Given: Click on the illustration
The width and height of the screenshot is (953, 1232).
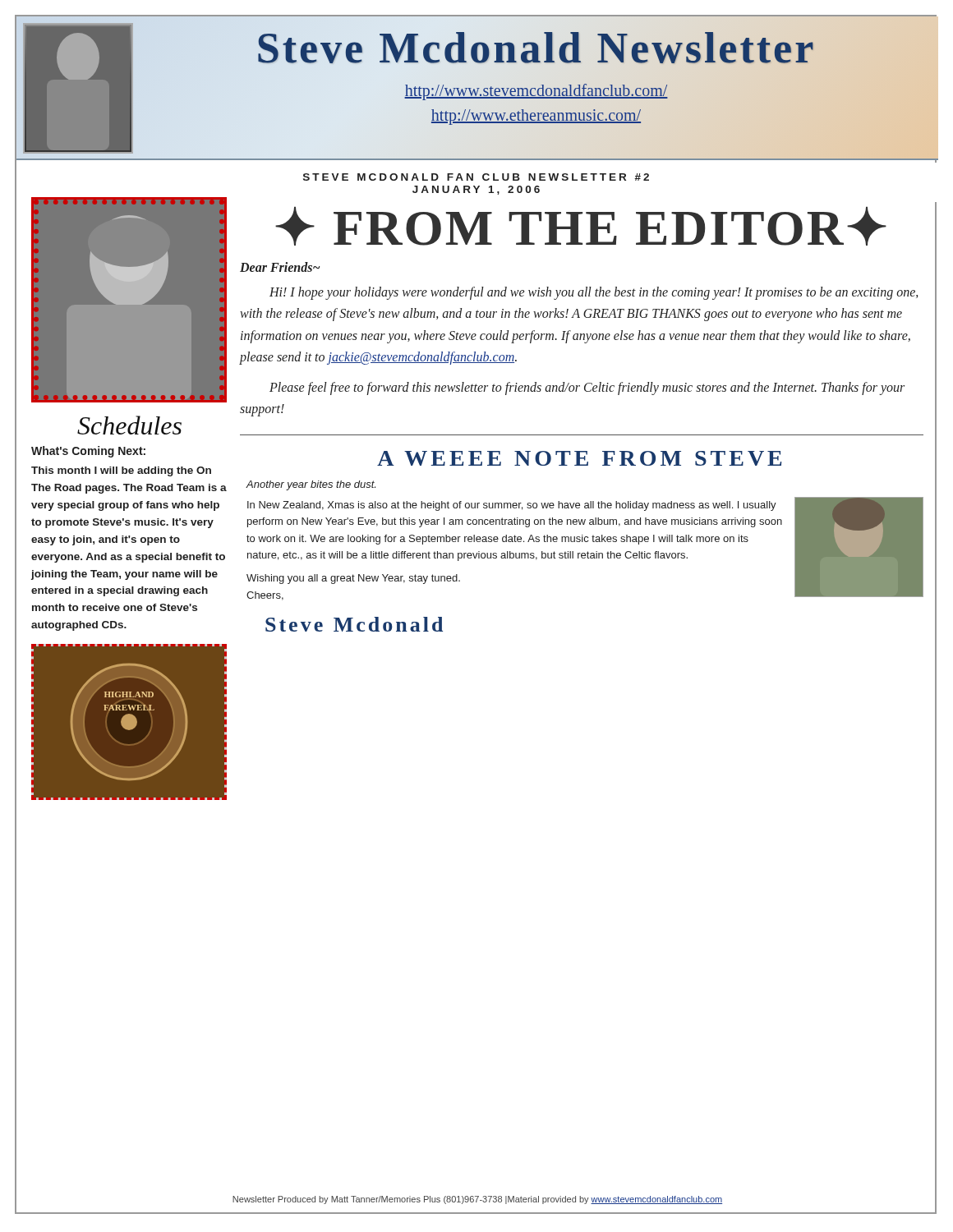Looking at the screenshot, I should 477,88.
